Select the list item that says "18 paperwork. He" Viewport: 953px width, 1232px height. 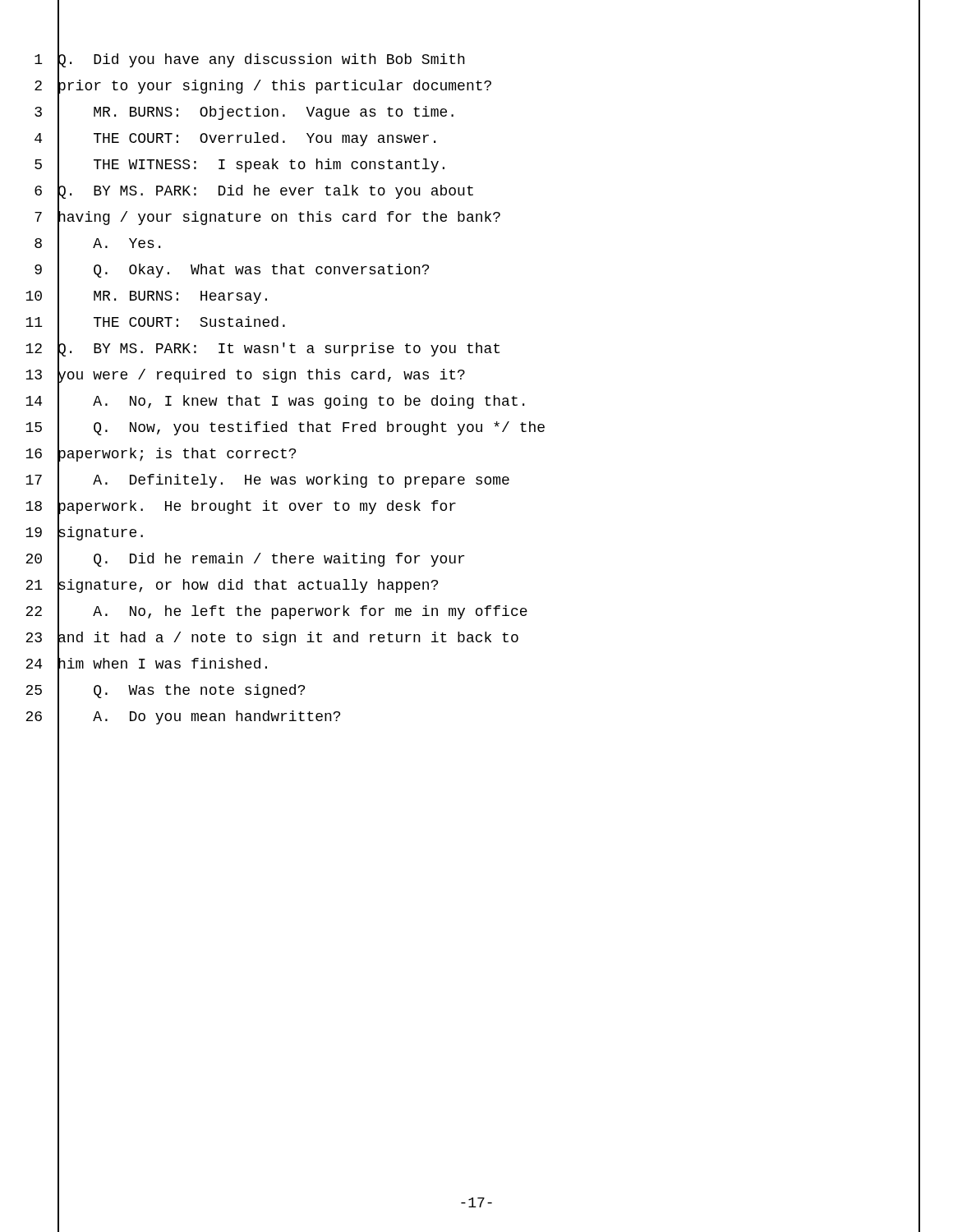point(238,507)
